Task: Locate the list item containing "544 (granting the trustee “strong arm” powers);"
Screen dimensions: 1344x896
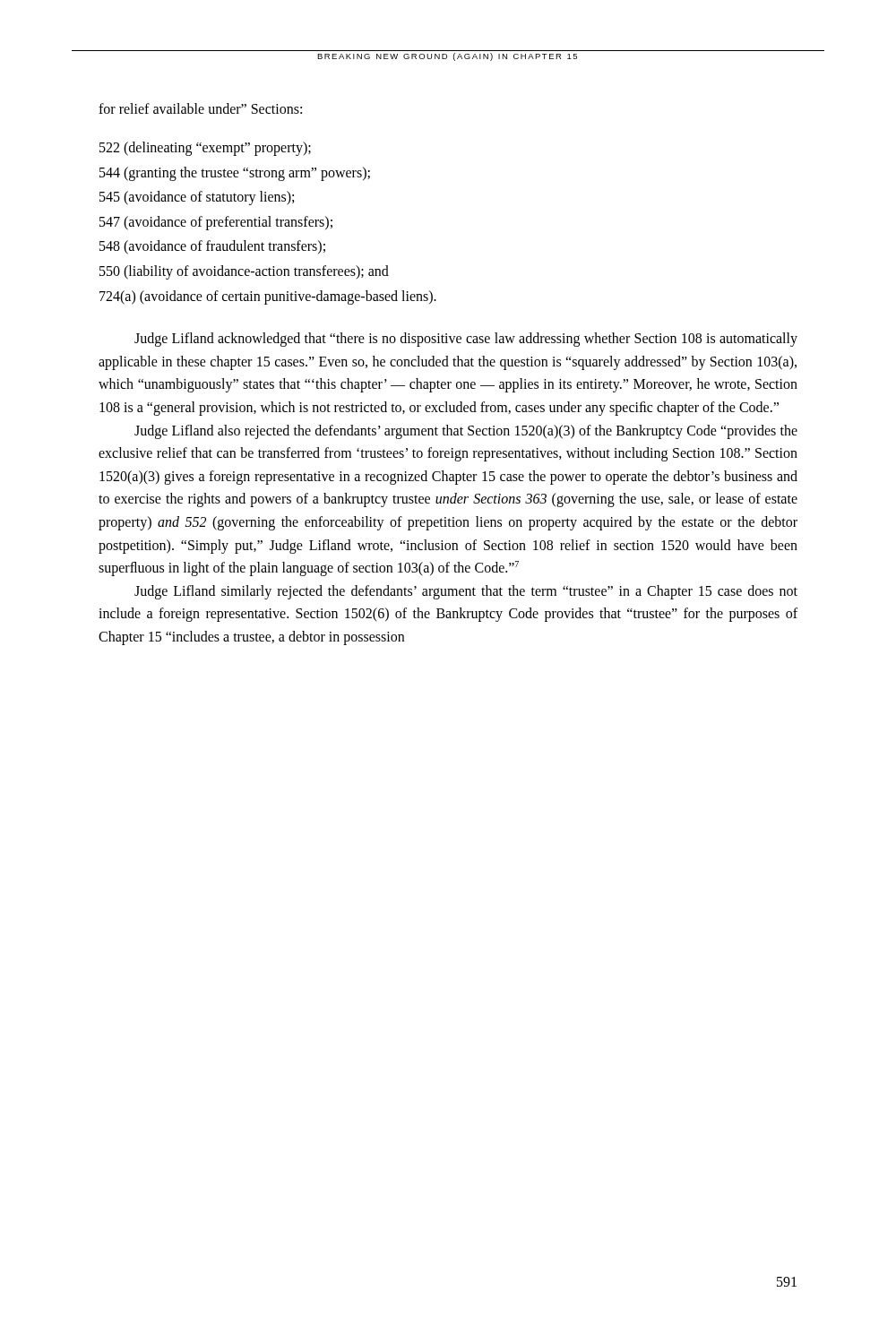Action: [235, 172]
